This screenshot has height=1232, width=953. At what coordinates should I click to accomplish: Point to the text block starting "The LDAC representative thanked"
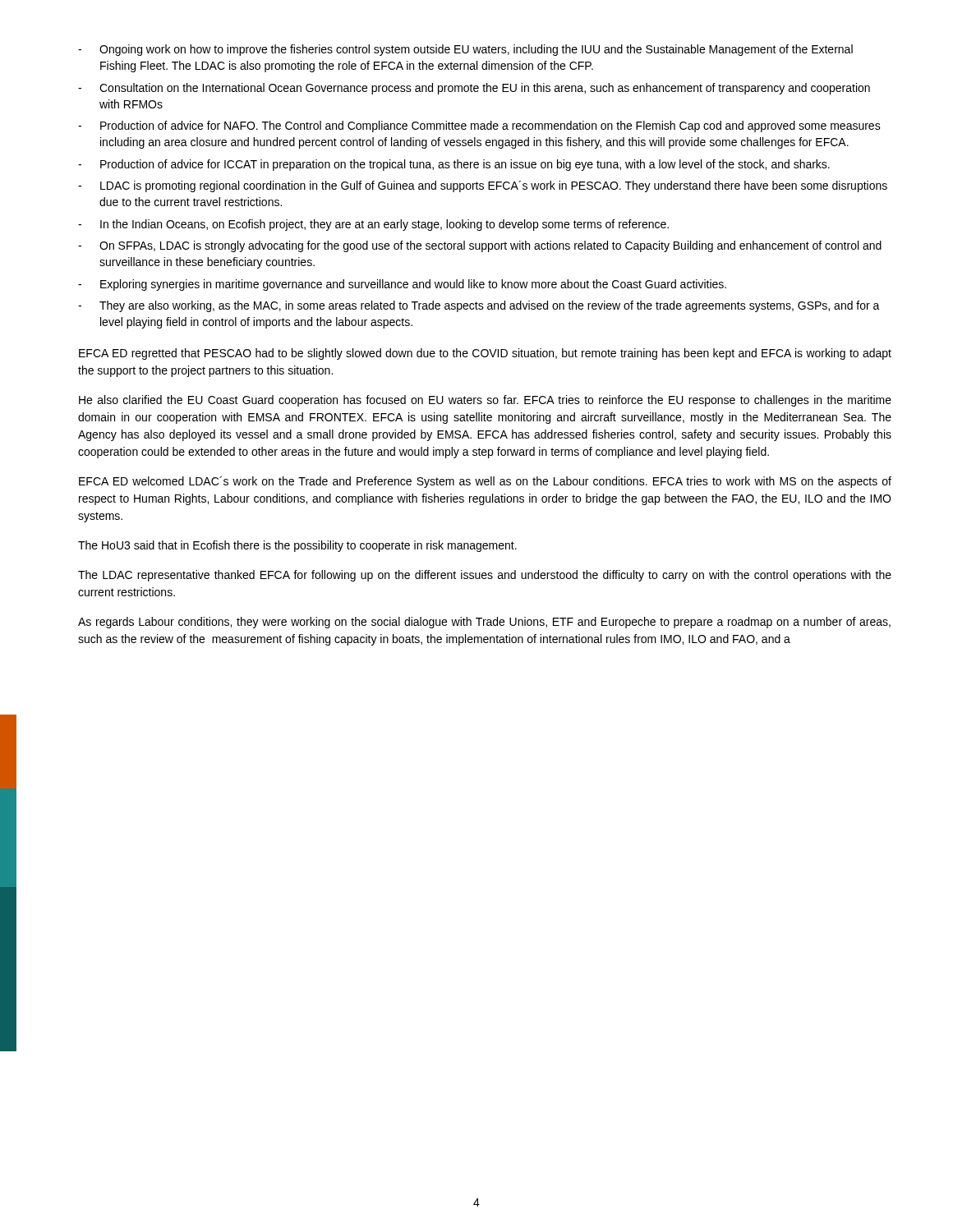[x=485, y=584]
